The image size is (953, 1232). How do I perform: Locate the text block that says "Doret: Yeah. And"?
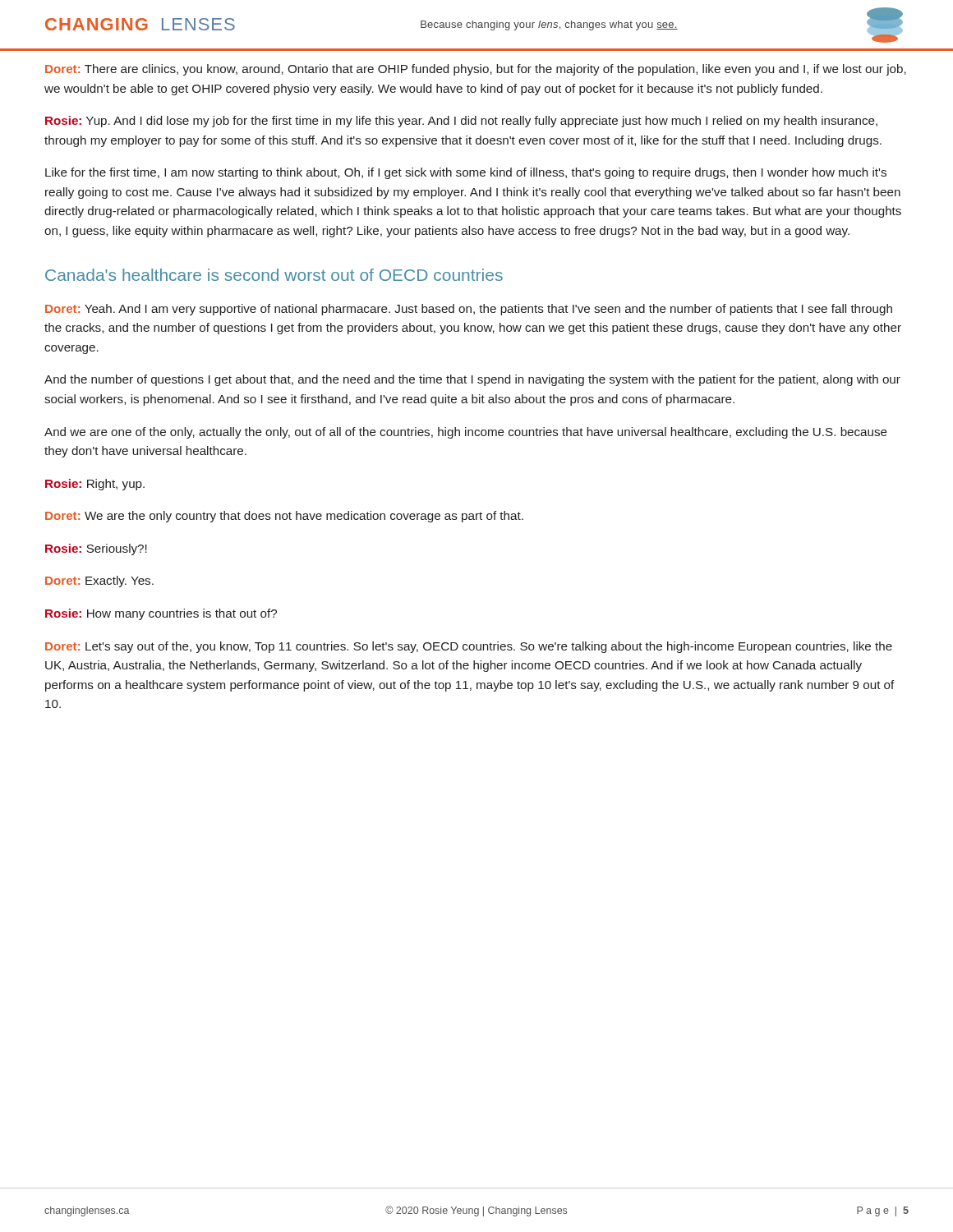coord(473,328)
